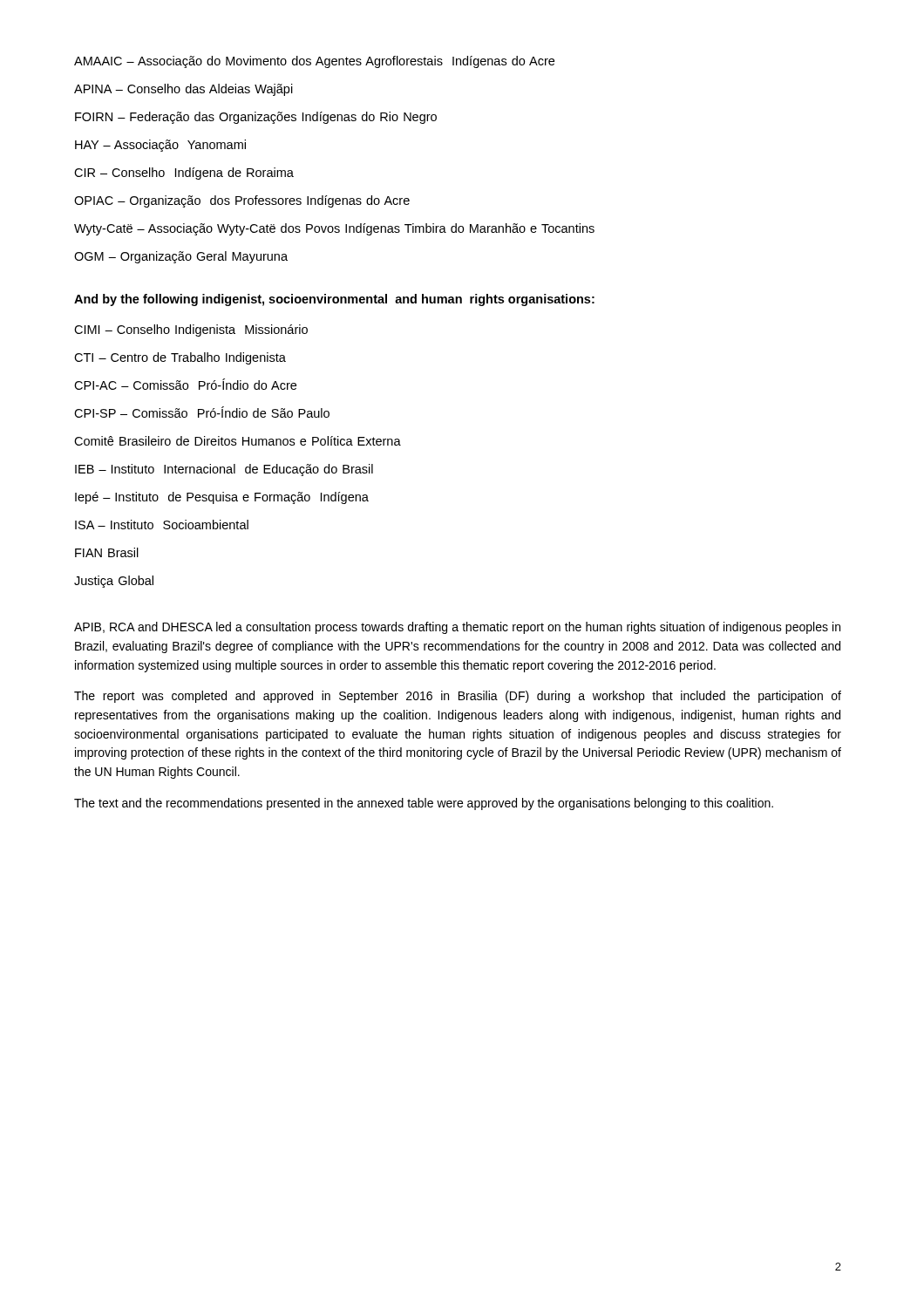Image resolution: width=924 pixels, height=1308 pixels.
Task: Find the section header that reads "And by the following"
Action: (x=335, y=299)
